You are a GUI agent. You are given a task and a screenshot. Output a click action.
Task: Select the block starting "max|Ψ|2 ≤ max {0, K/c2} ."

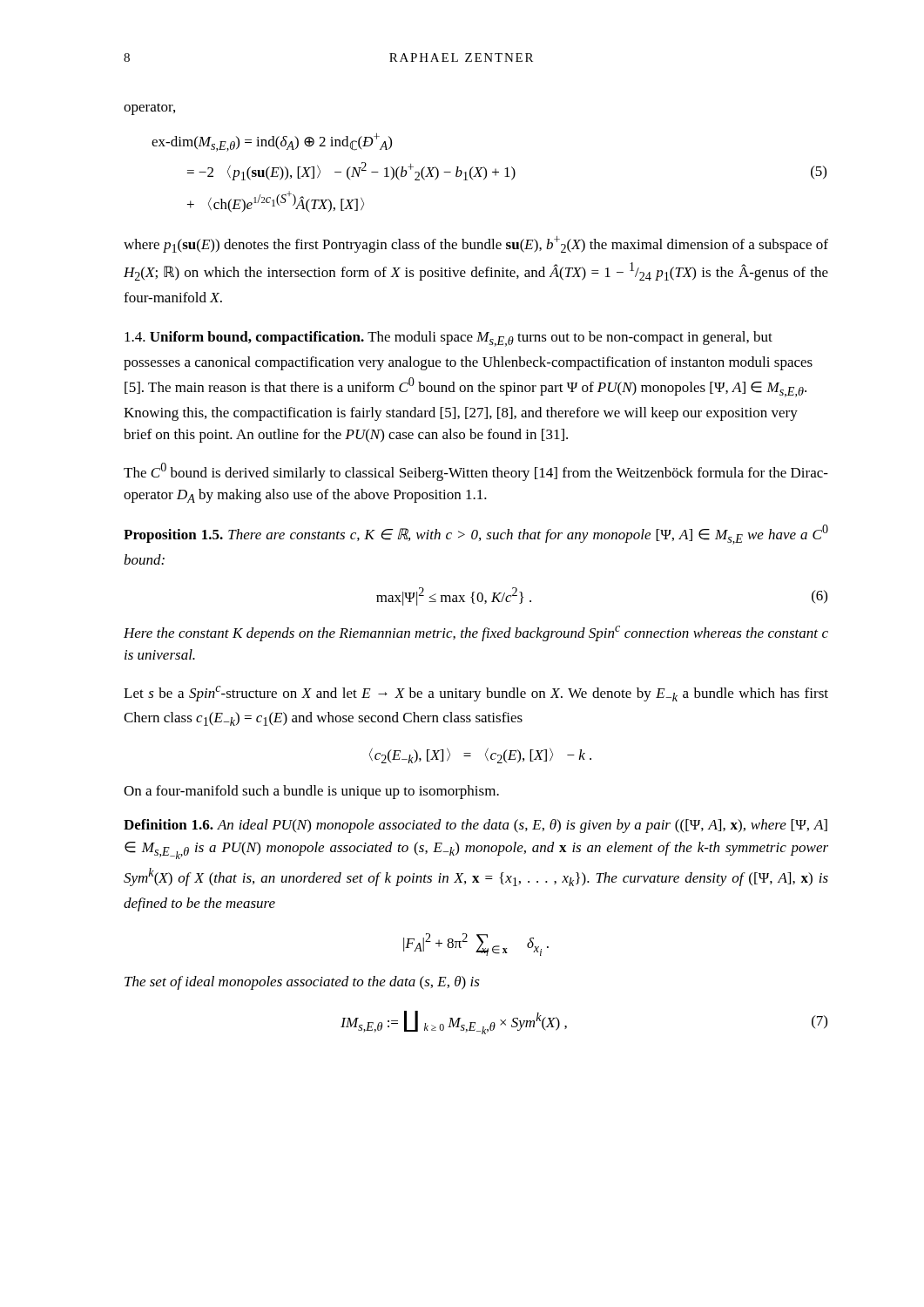click(x=476, y=596)
